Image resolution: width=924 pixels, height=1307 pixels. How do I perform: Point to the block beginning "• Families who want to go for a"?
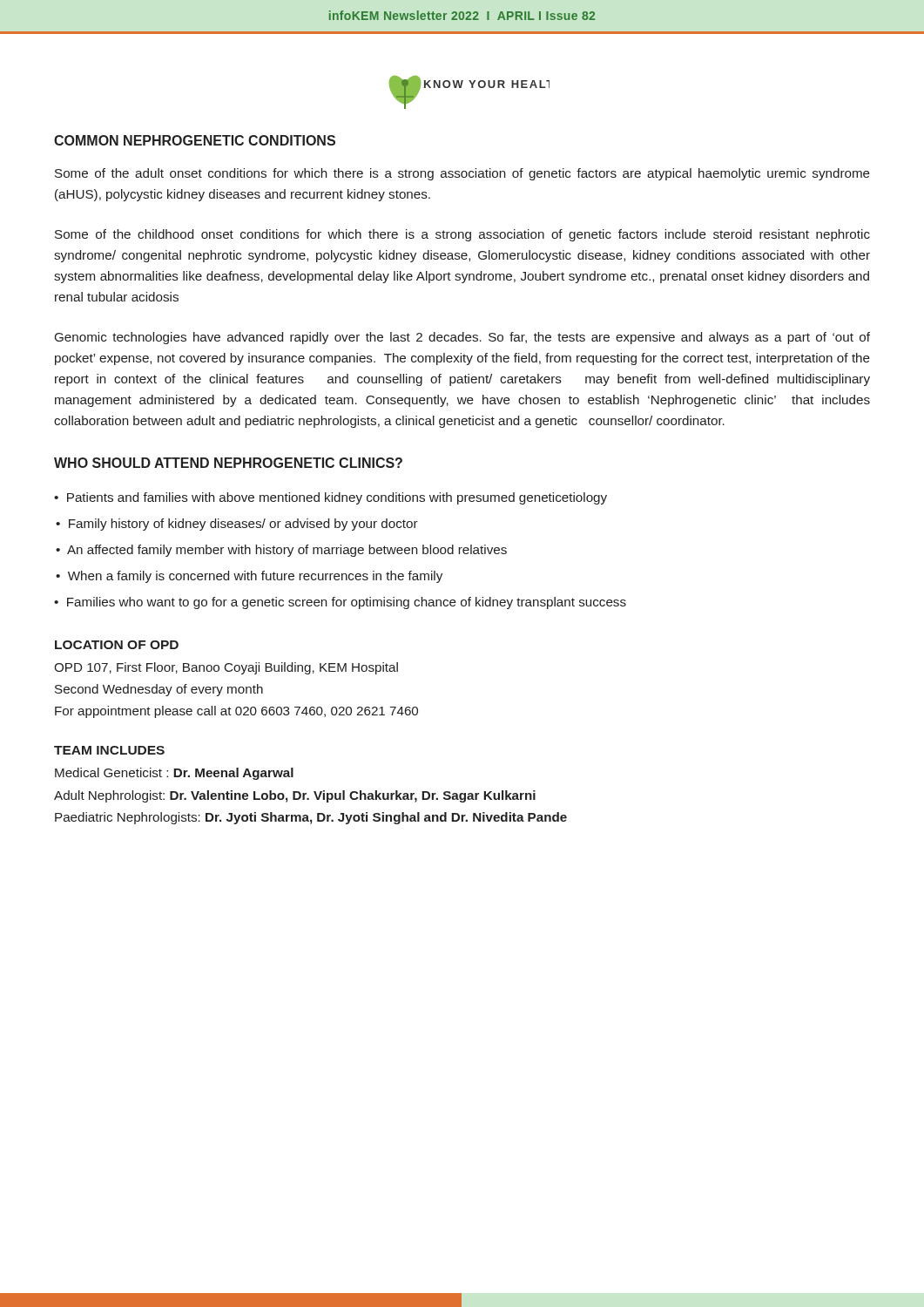340,602
